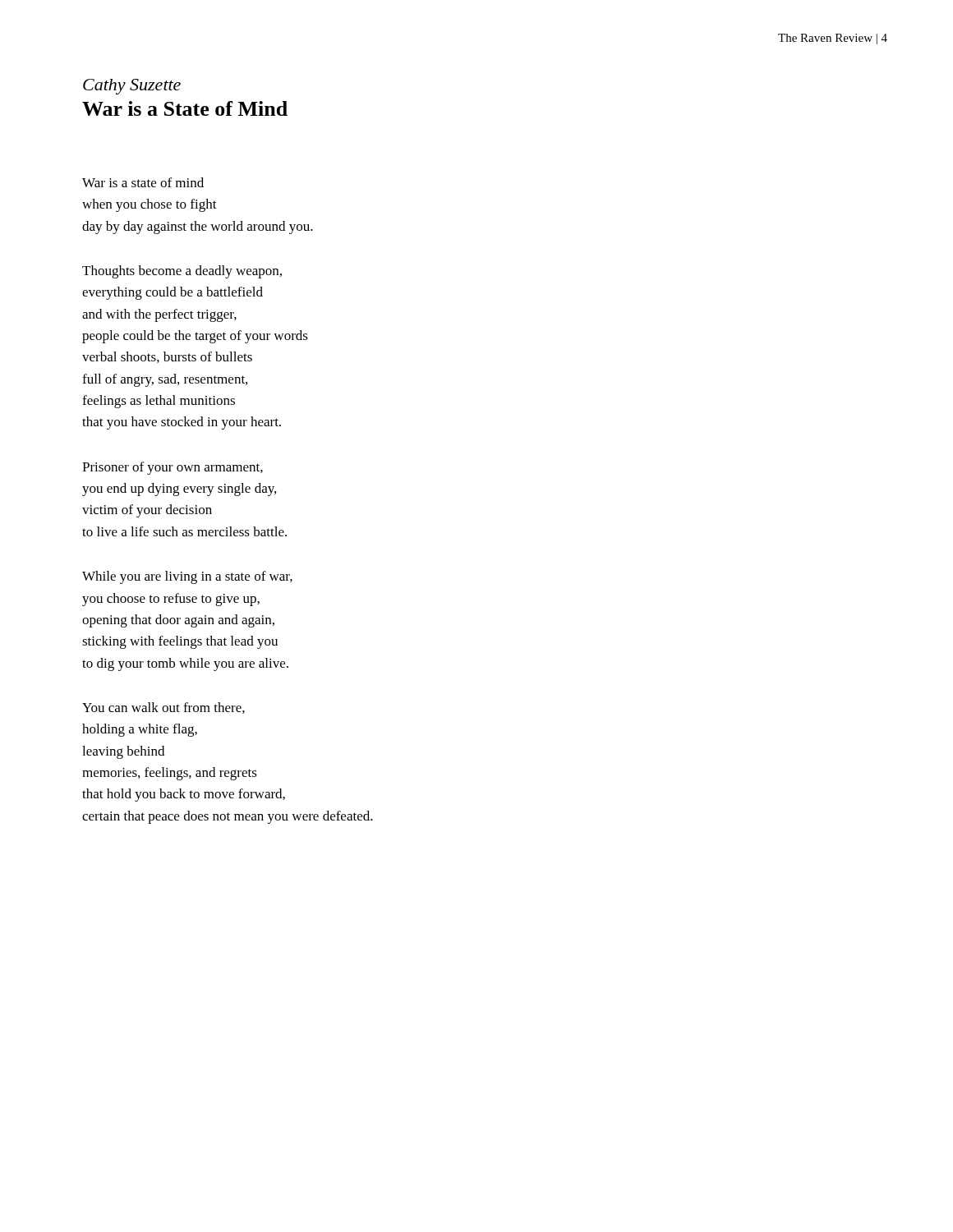Viewport: 953px width, 1232px height.
Task: Select the element starting "Cathy Suzette War is a State of Mind"
Action: coord(185,98)
